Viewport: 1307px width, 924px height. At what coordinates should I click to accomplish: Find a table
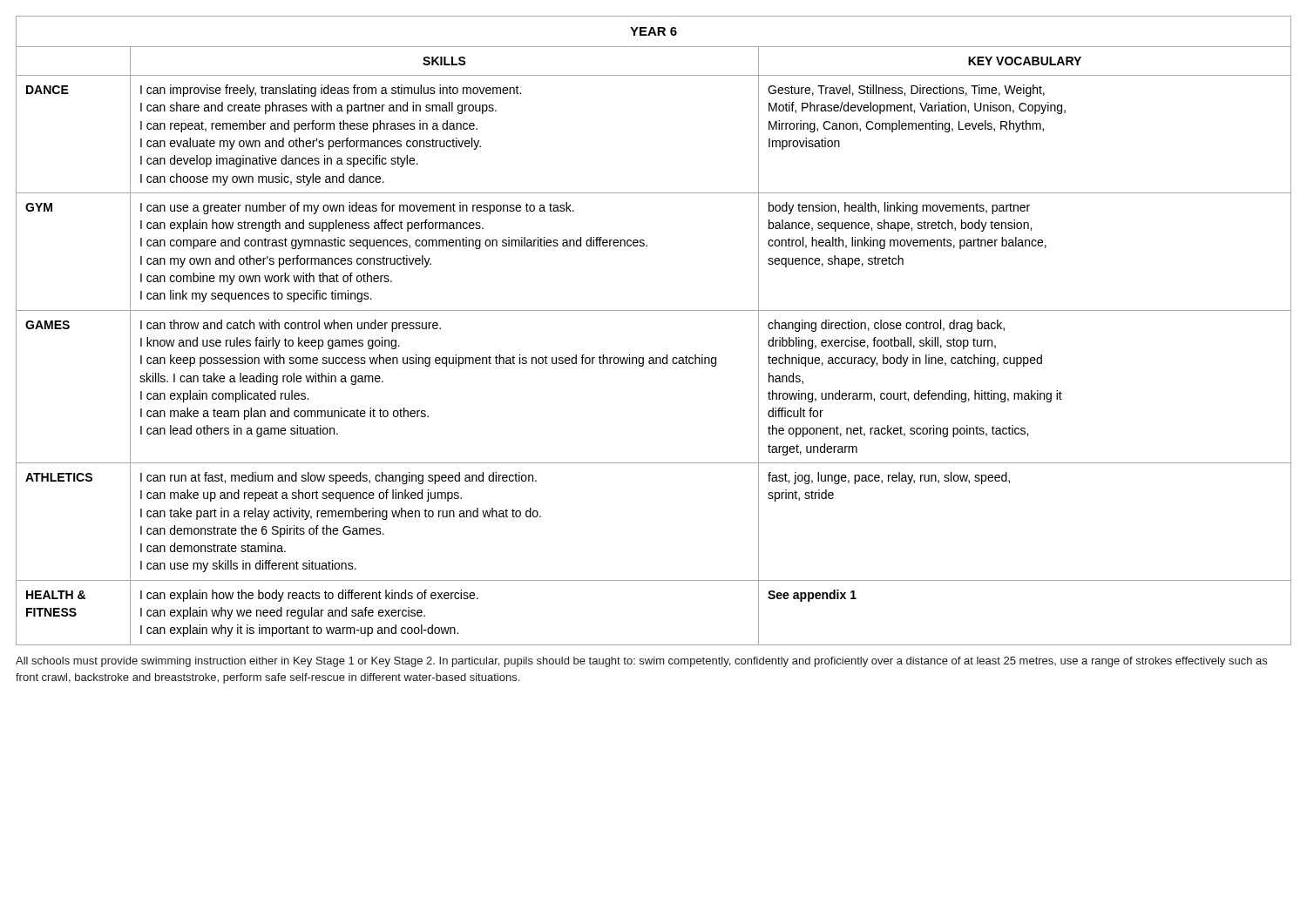click(654, 330)
